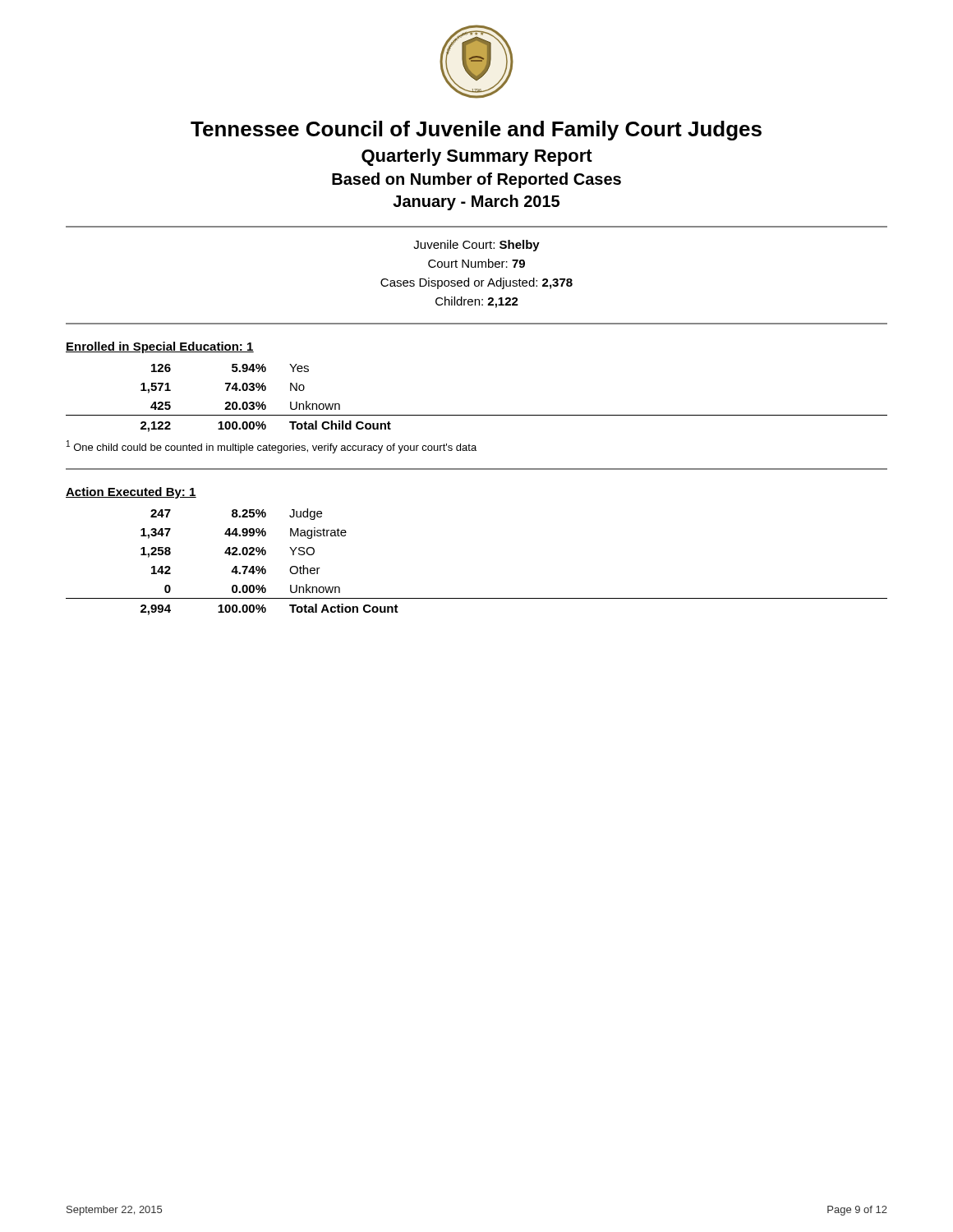This screenshot has width=953, height=1232.
Task: Locate the logo
Action: pos(476,55)
